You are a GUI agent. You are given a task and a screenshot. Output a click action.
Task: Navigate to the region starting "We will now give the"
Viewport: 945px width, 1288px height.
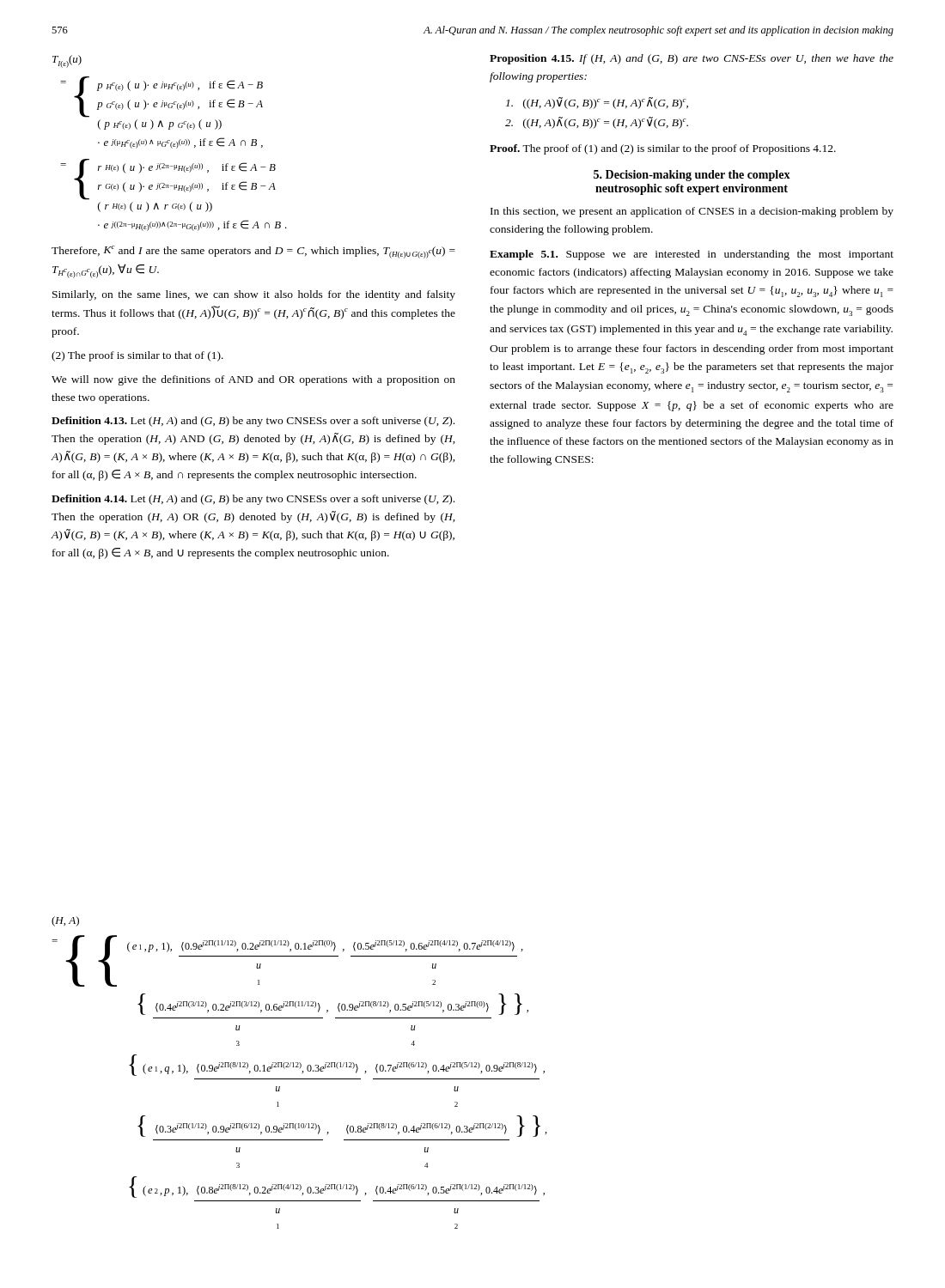point(253,388)
